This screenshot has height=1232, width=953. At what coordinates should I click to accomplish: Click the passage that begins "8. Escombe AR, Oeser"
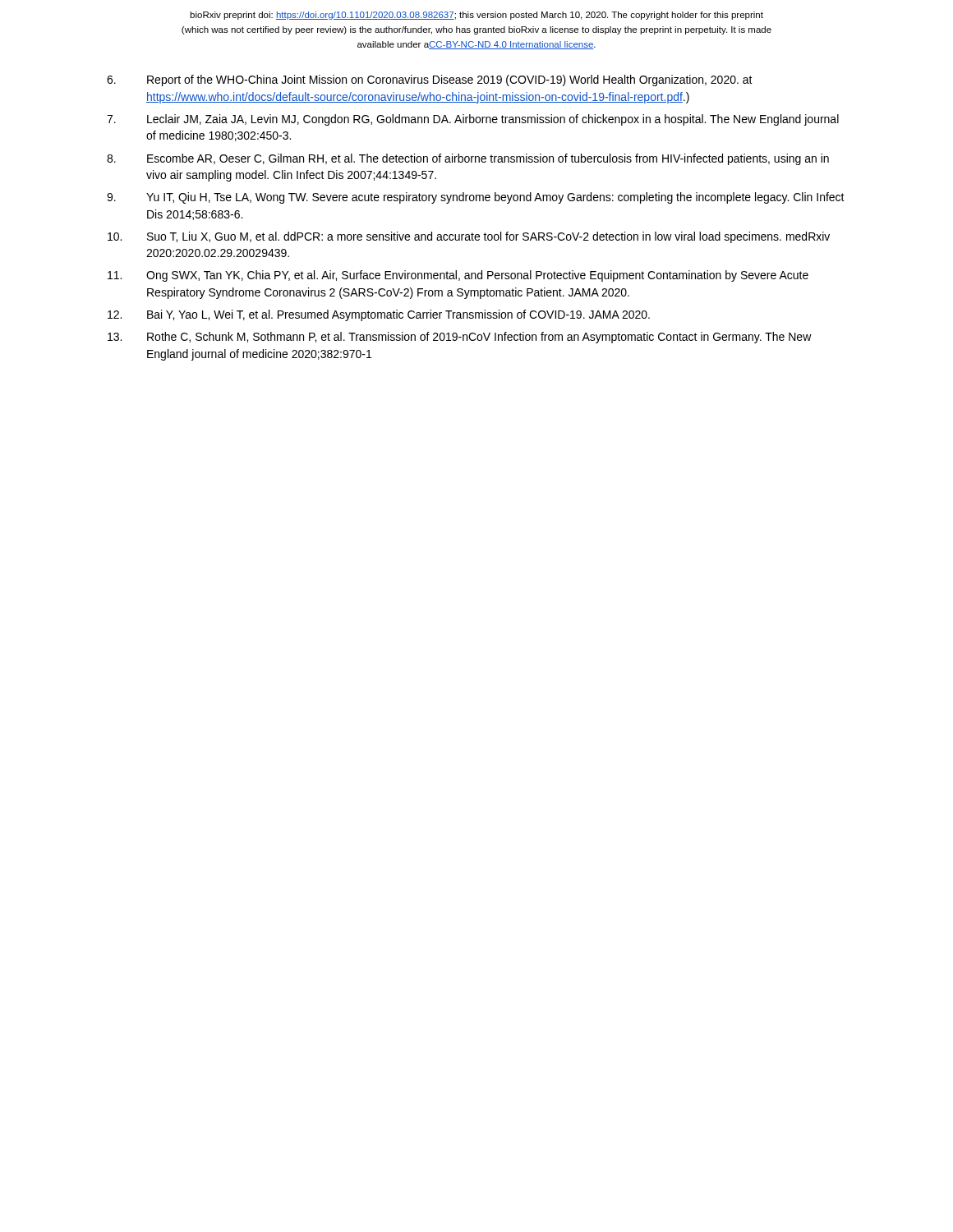[x=476, y=167]
